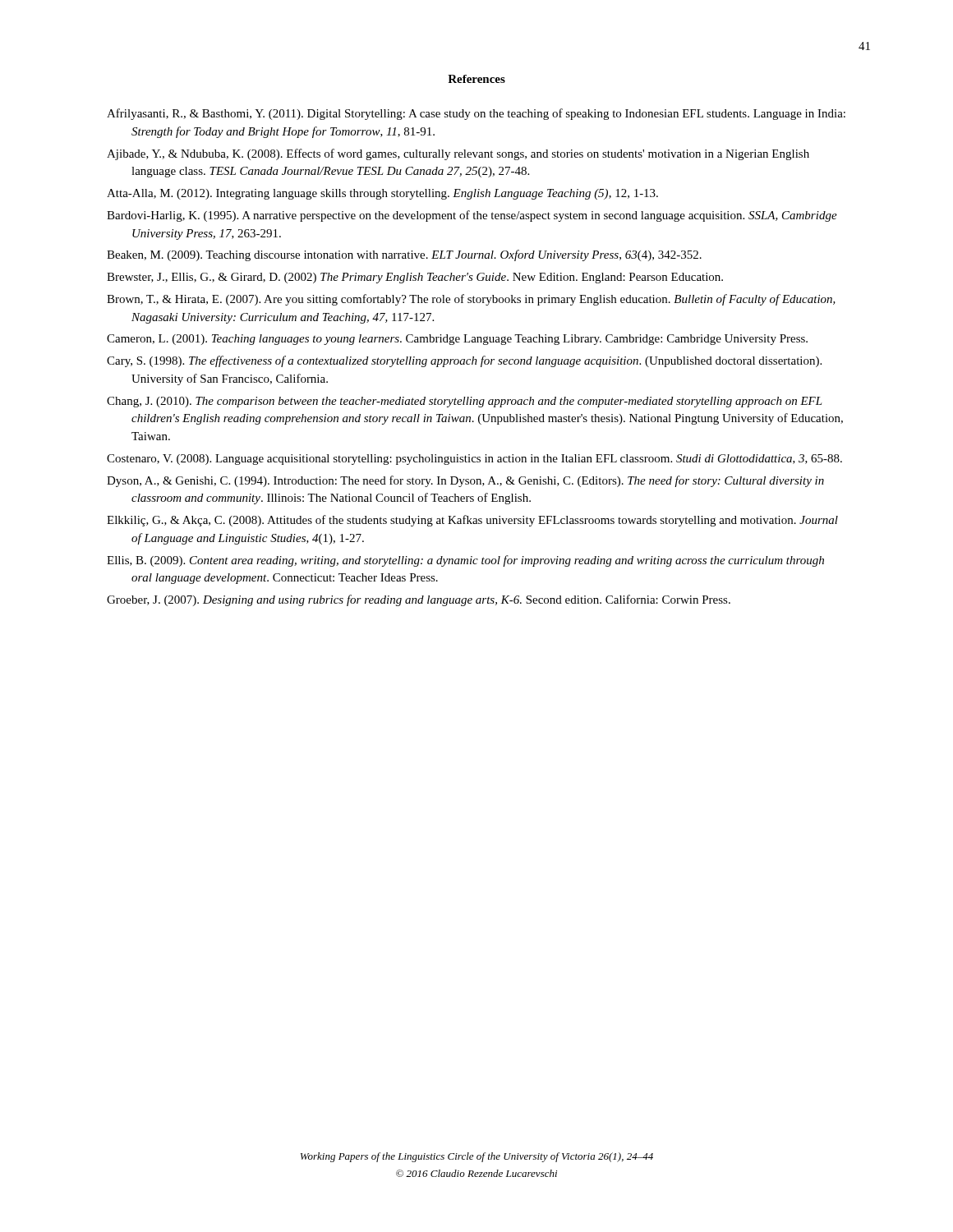The width and height of the screenshot is (953, 1232).
Task: Click on the list item with the text "Chang, J. (2010). The comparison between"
Action: click(475, 418)
